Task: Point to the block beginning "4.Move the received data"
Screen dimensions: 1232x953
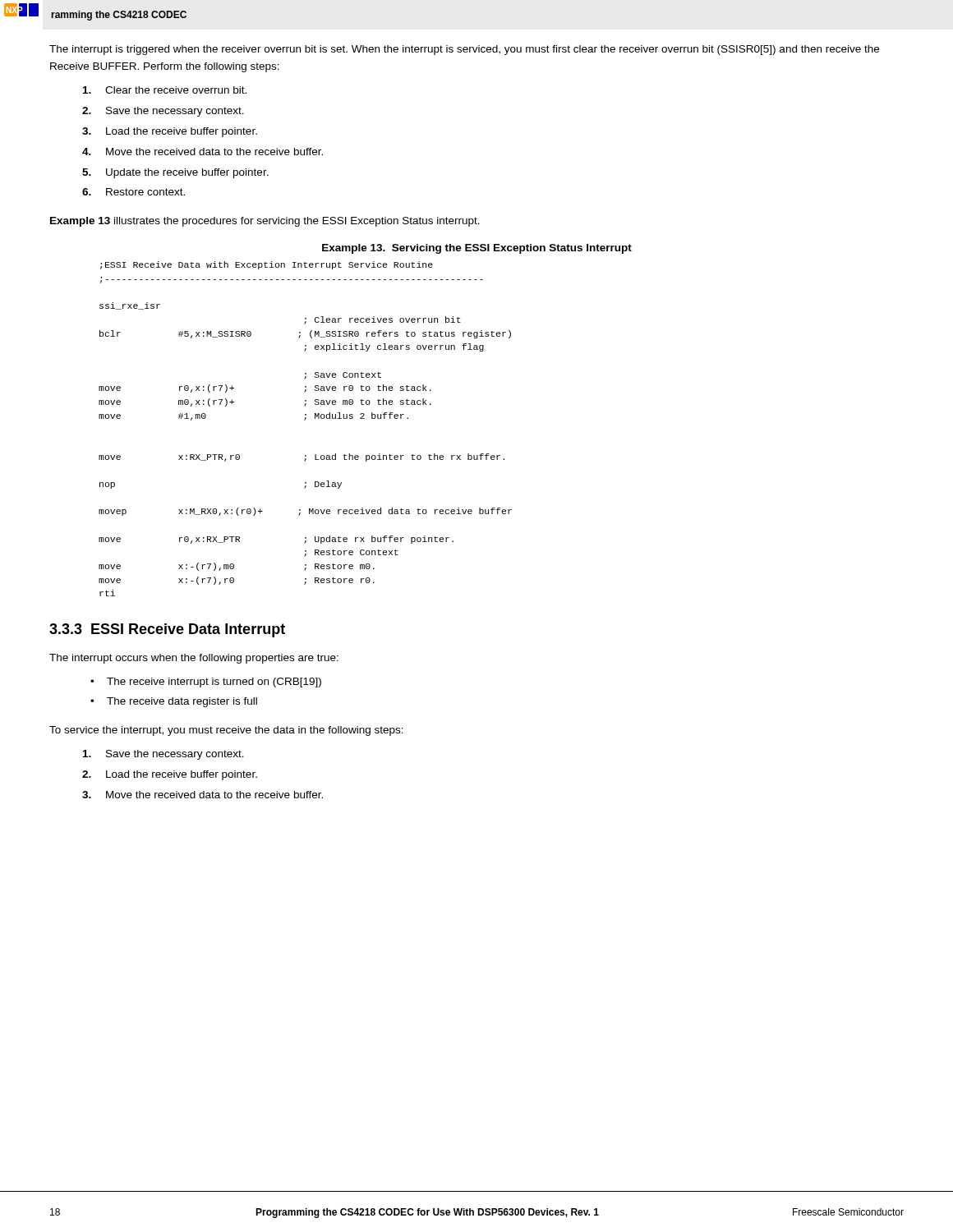Action: point(203,152)
